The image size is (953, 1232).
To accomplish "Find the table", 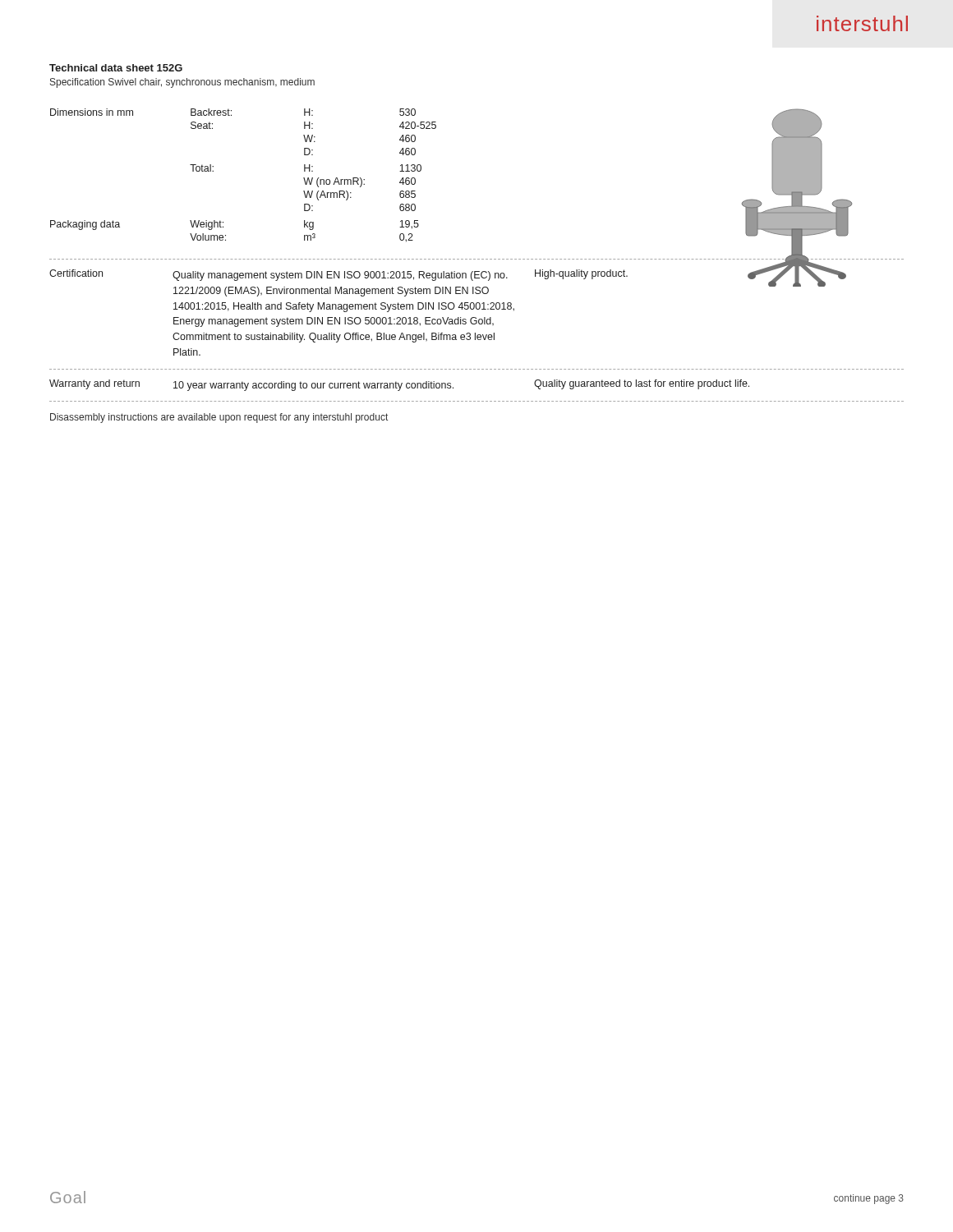I will click(x=263, y=175).
